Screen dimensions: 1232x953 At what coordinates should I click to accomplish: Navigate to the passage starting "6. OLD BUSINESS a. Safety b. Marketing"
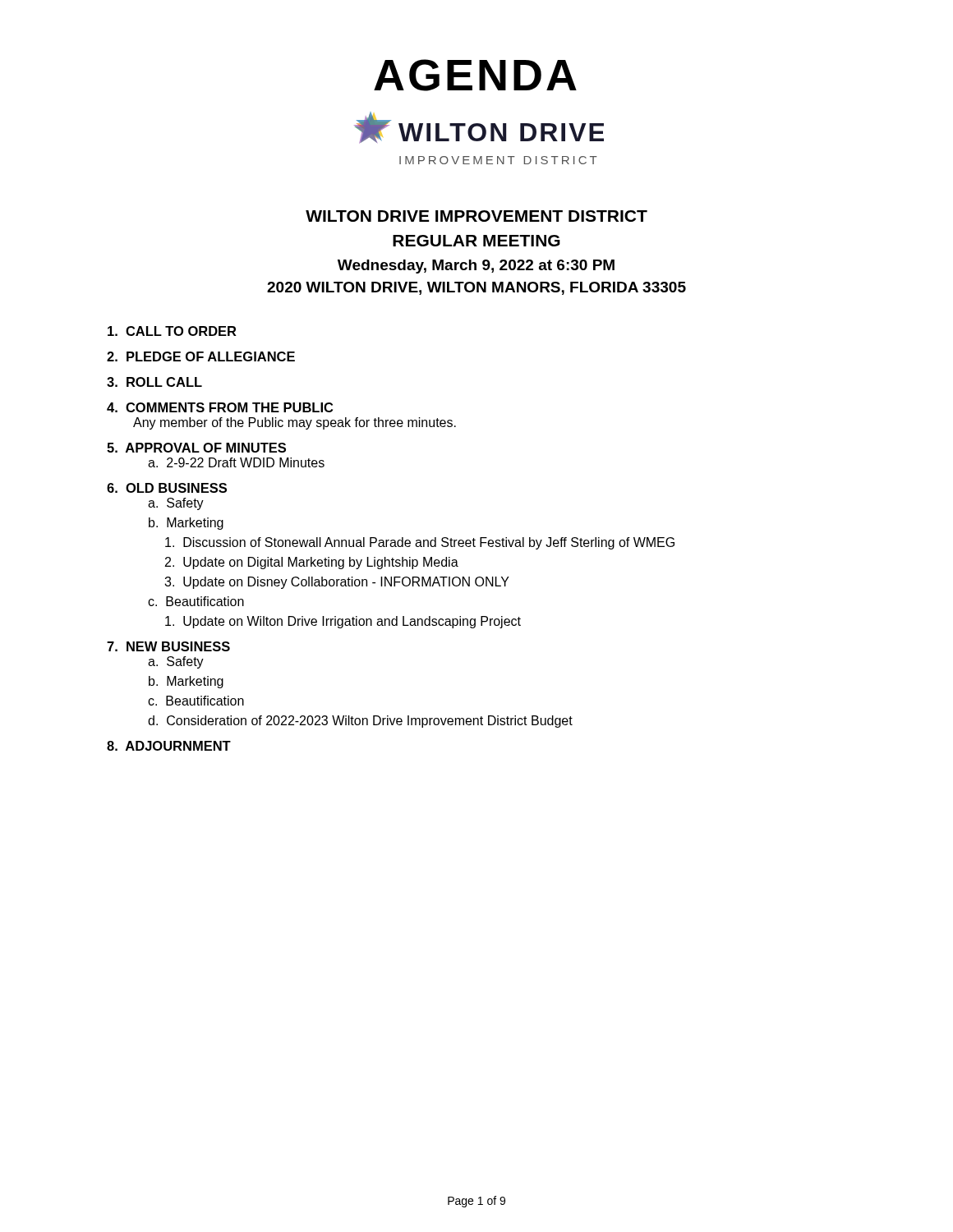(x=476, y=555)
